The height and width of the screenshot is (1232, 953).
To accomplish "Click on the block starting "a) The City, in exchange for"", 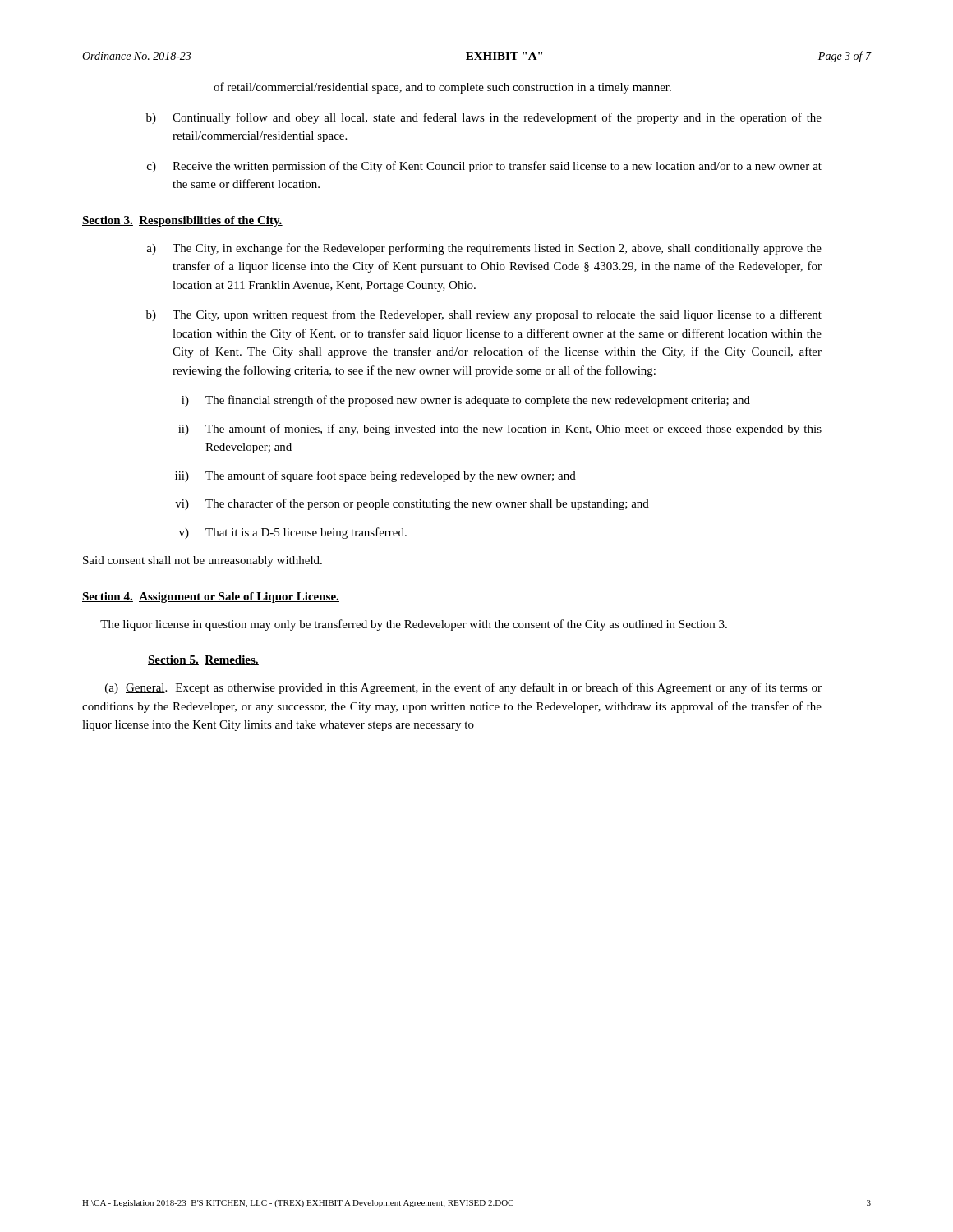I will pos(452,266).
